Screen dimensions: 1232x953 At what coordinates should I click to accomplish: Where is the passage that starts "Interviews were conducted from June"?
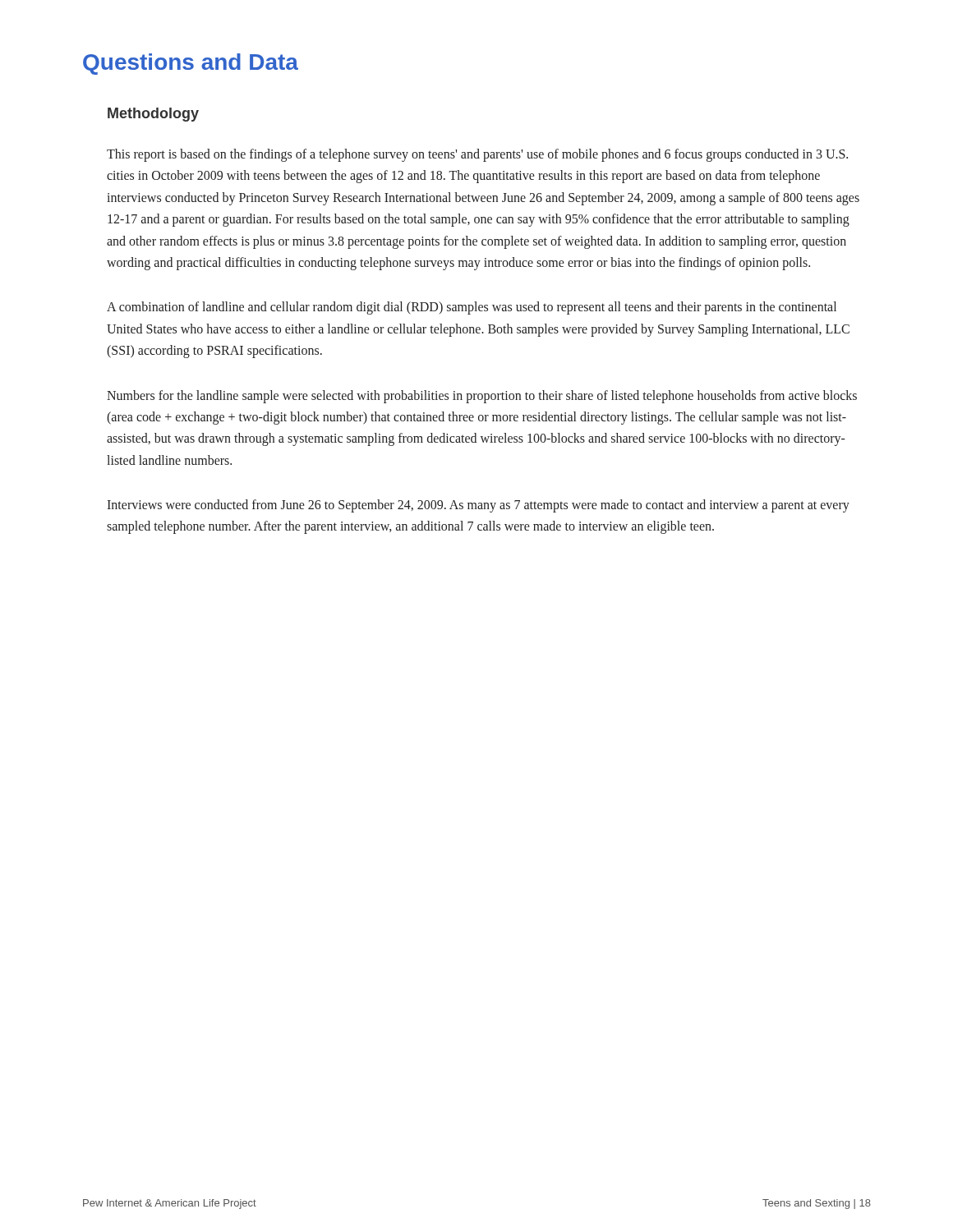click(478, 516)
